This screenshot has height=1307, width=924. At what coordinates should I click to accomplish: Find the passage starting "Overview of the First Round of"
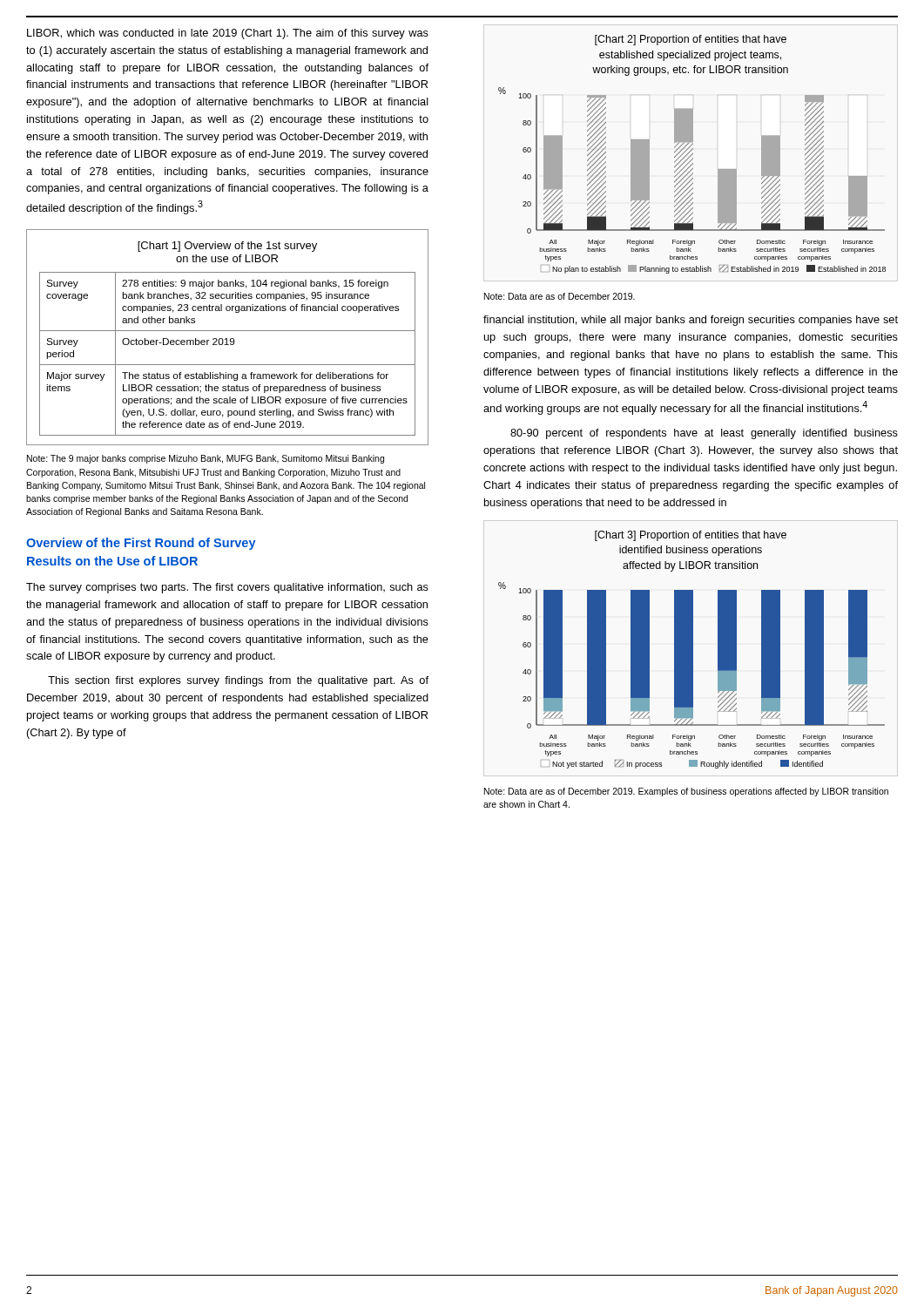[x=141, y=552]
